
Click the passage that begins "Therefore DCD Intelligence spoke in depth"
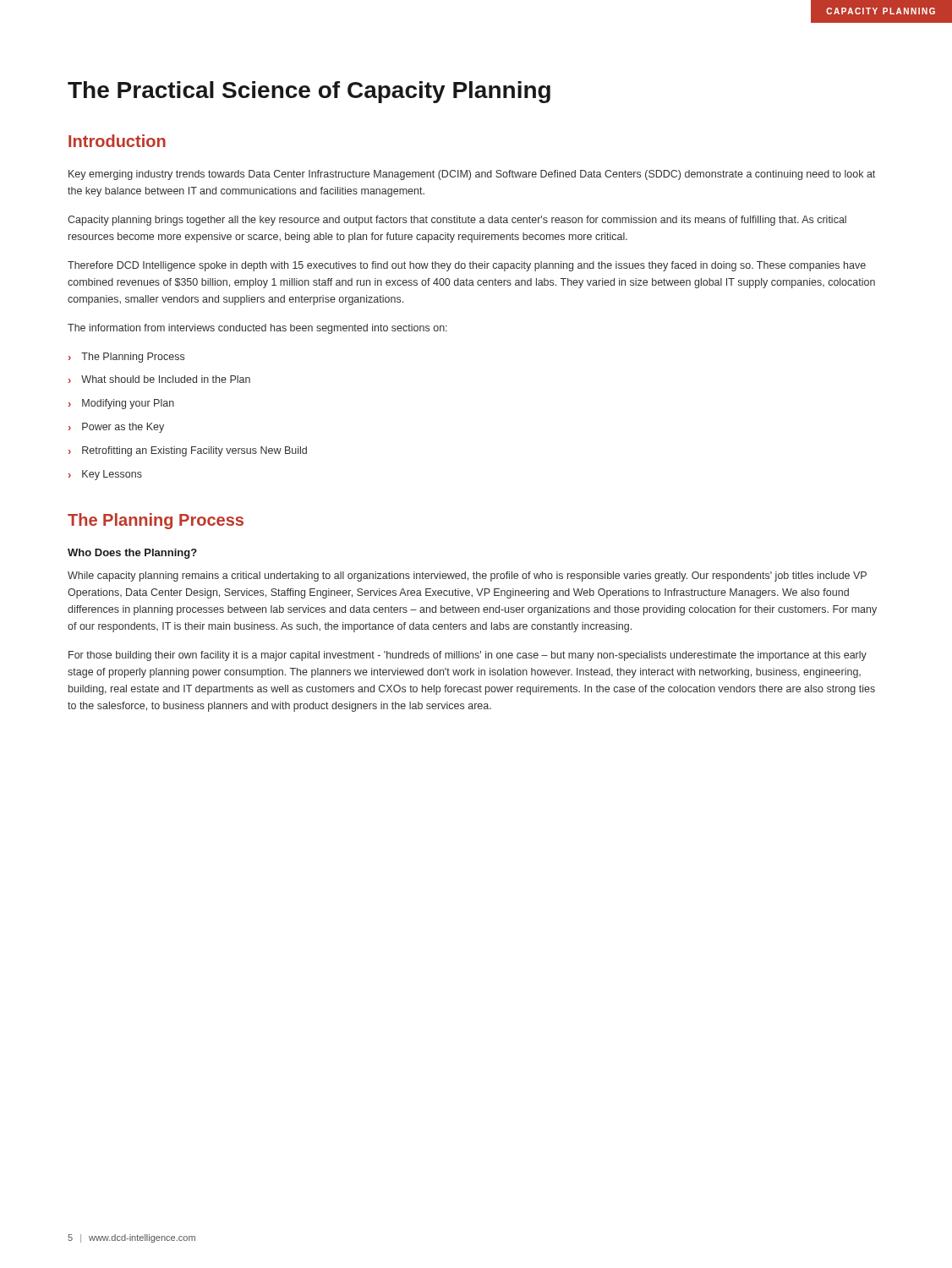[x=472, y=282]
